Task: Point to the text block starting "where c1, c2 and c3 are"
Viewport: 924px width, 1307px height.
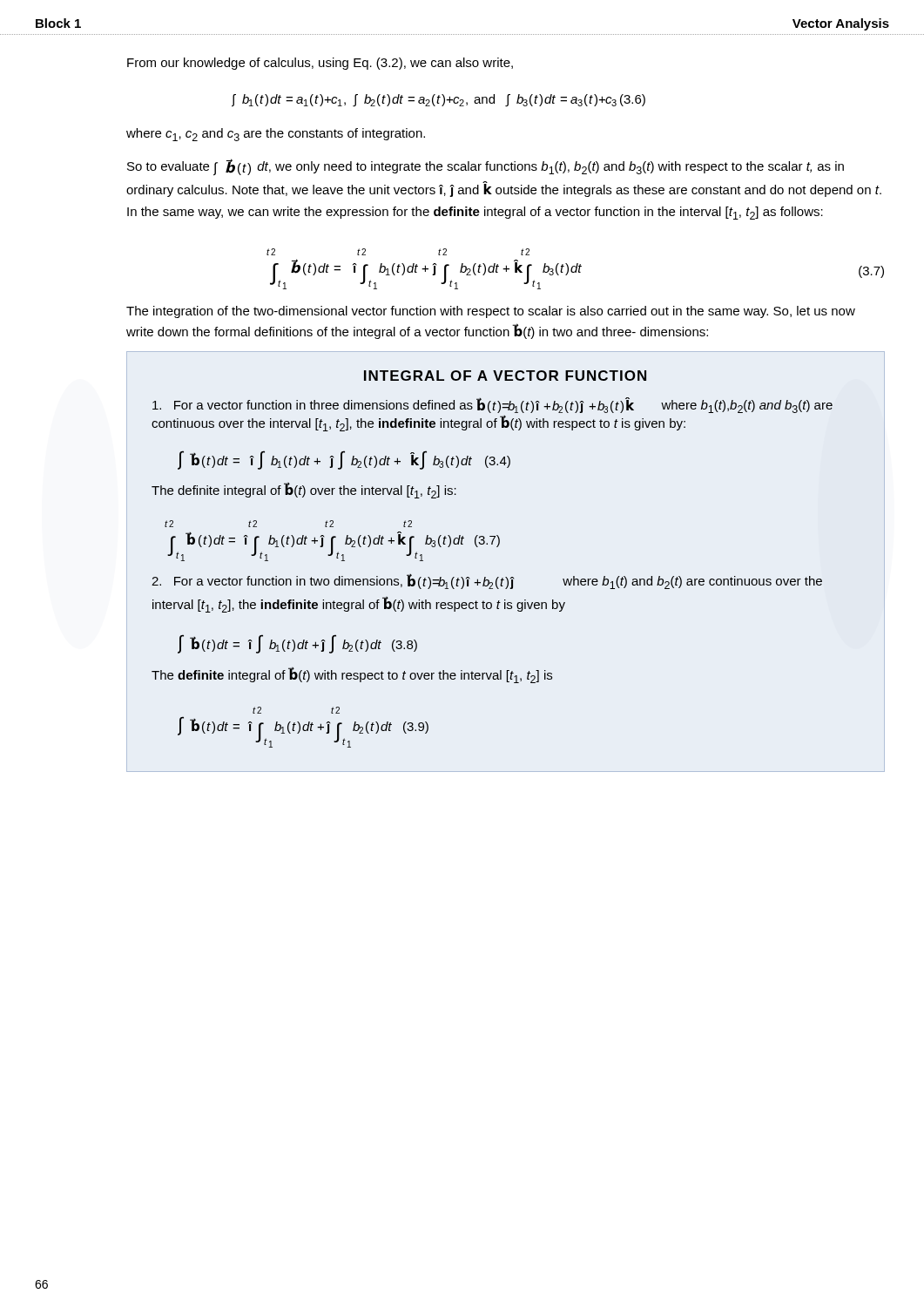Action: (276, 135)
